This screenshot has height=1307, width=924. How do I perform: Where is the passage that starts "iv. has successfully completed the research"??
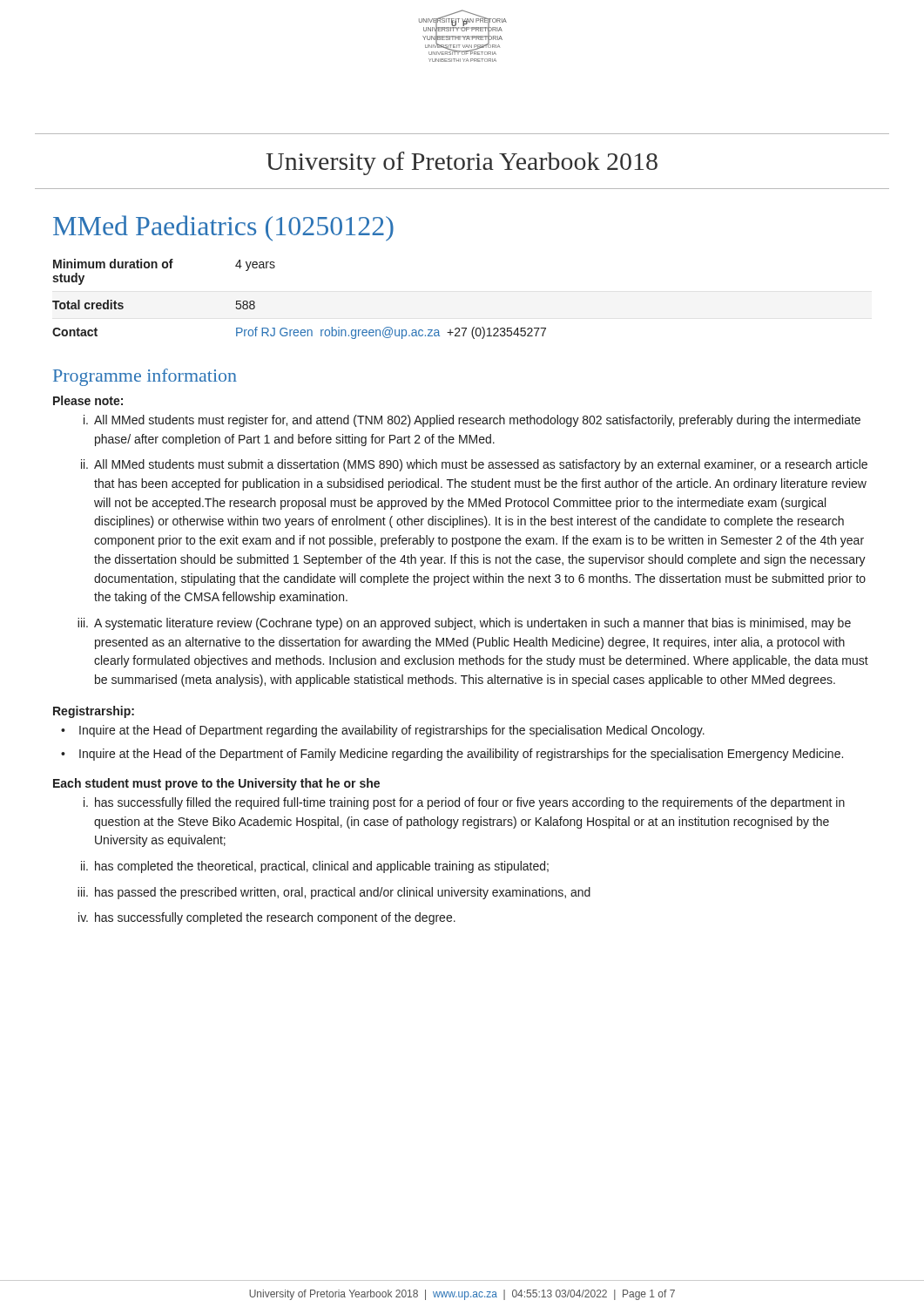tap(261, 919)
